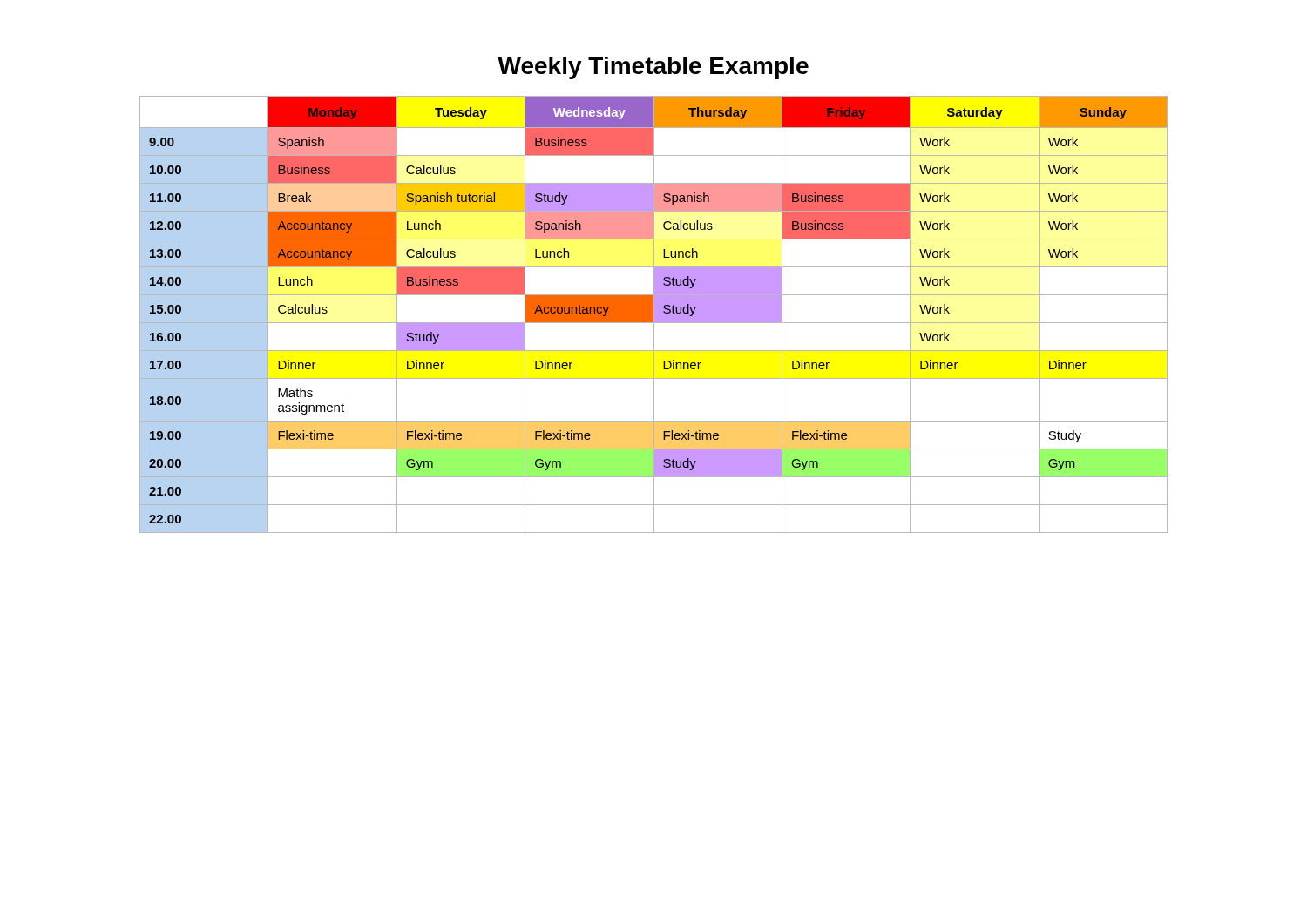This screenshot has height=924, width=1307.
Task: Select the table
Action: (654, 314)
